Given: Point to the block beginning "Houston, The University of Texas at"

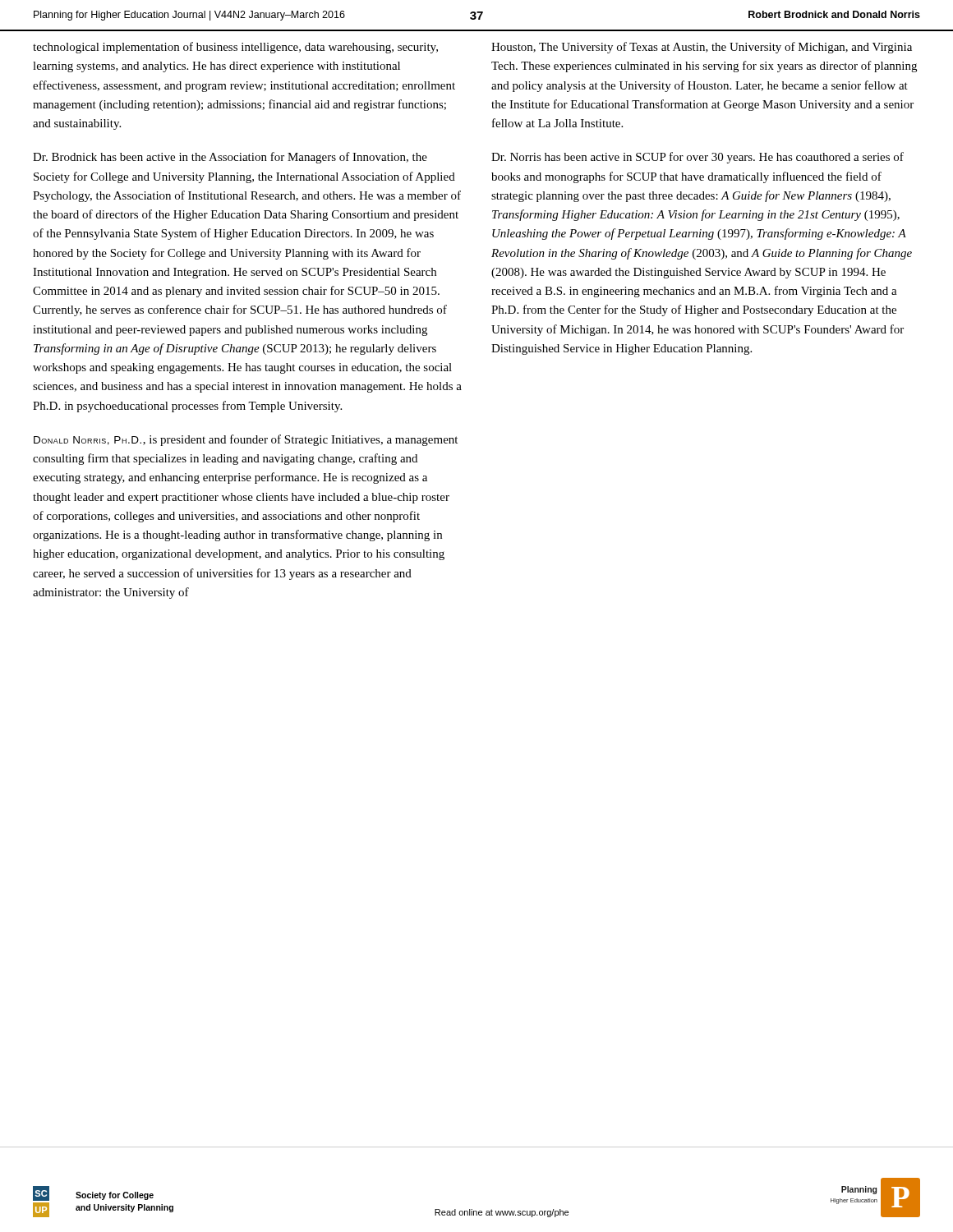Looking at the screenshot, I should tap(706, 86).
